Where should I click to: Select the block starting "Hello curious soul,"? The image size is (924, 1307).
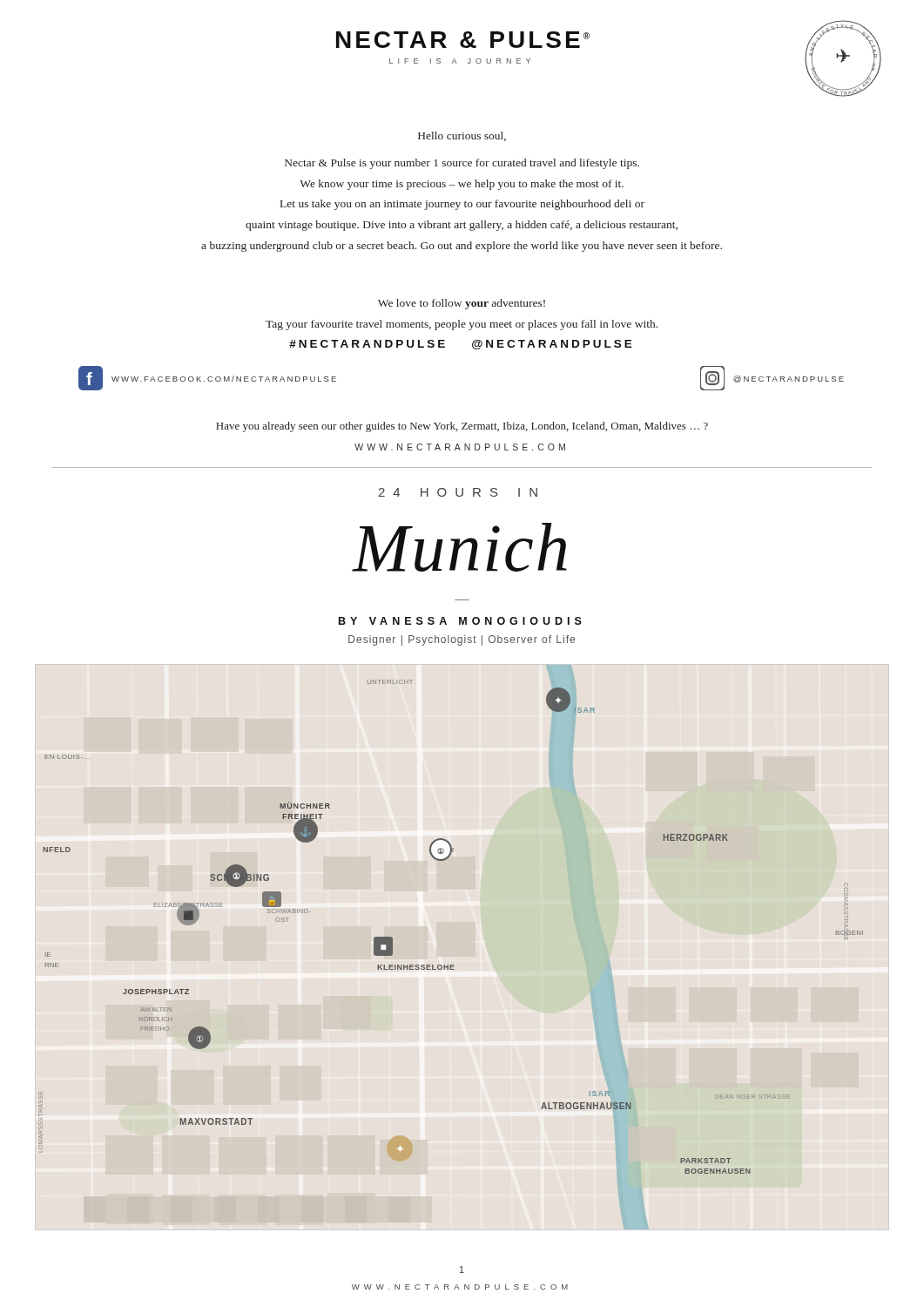point(462,136)
